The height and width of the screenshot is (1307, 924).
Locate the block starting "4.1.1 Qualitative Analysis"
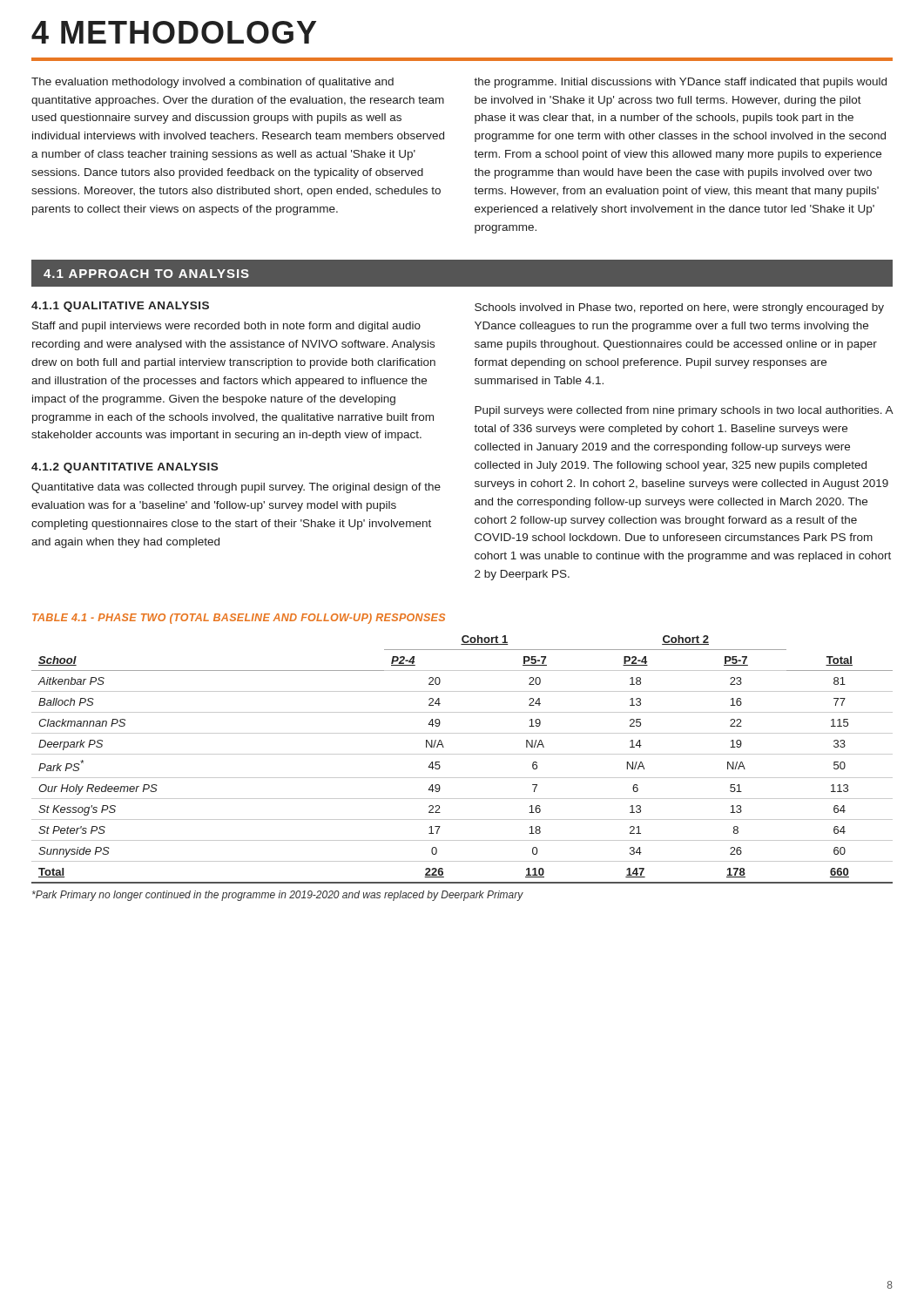(x=121, y=305)
